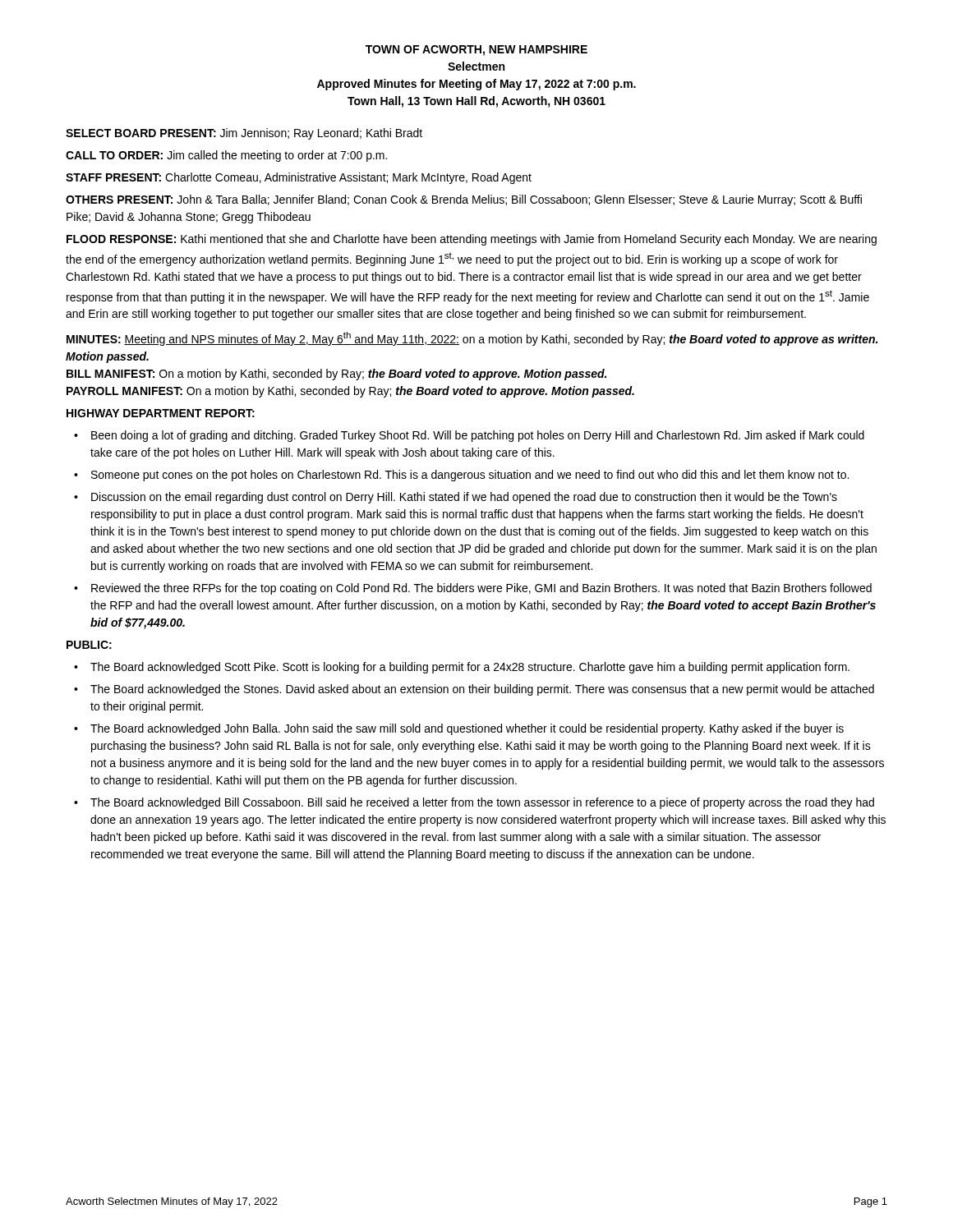Locate the block of text that opens with "Reviewed the three RFPs for the"
Image resolution: width=953 pixels, height=1232 pixels.
tap(483, 605)
